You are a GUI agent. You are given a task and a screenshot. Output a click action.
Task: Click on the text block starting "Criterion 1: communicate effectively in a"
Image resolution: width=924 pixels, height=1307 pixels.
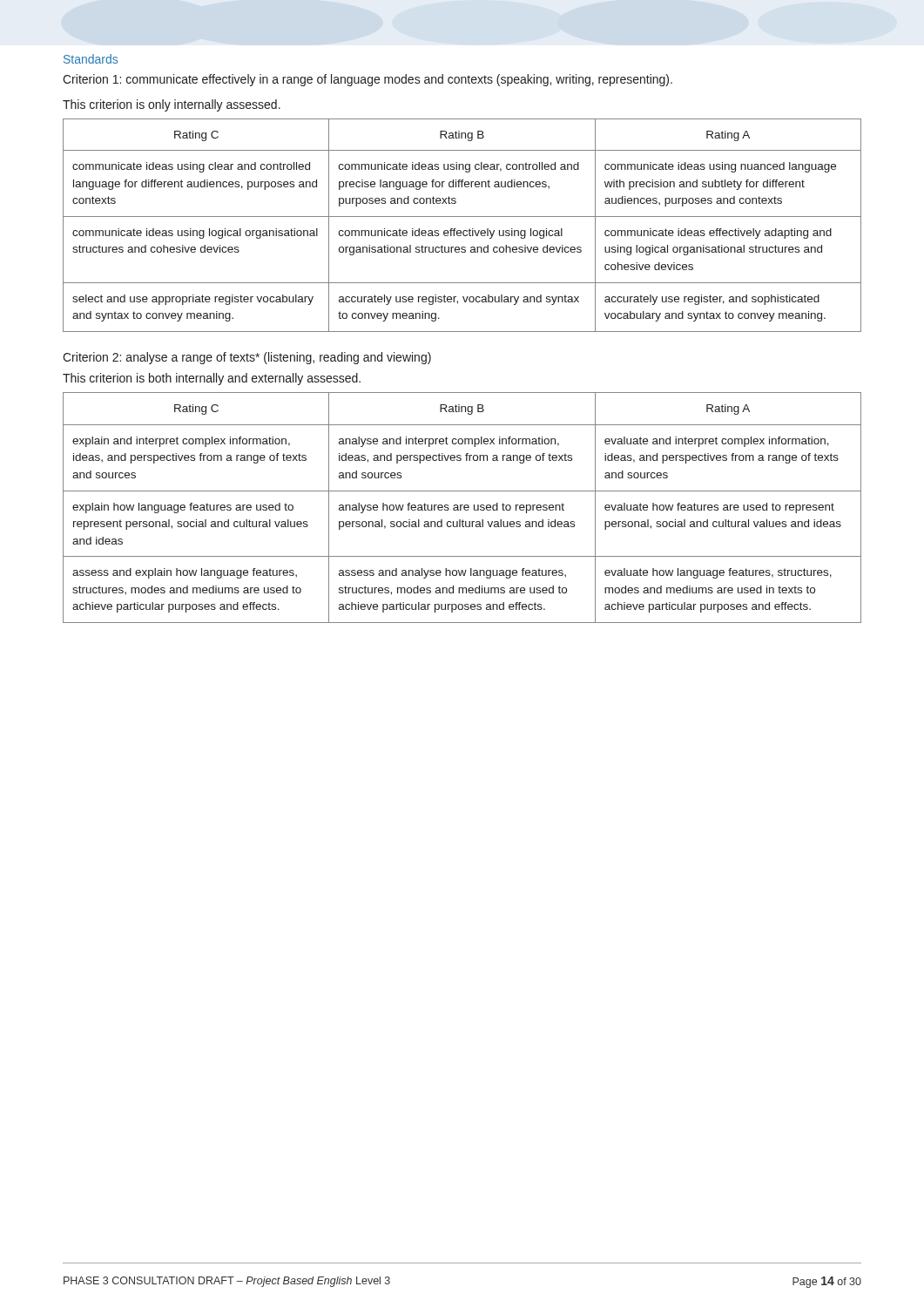tap(368, 79)
